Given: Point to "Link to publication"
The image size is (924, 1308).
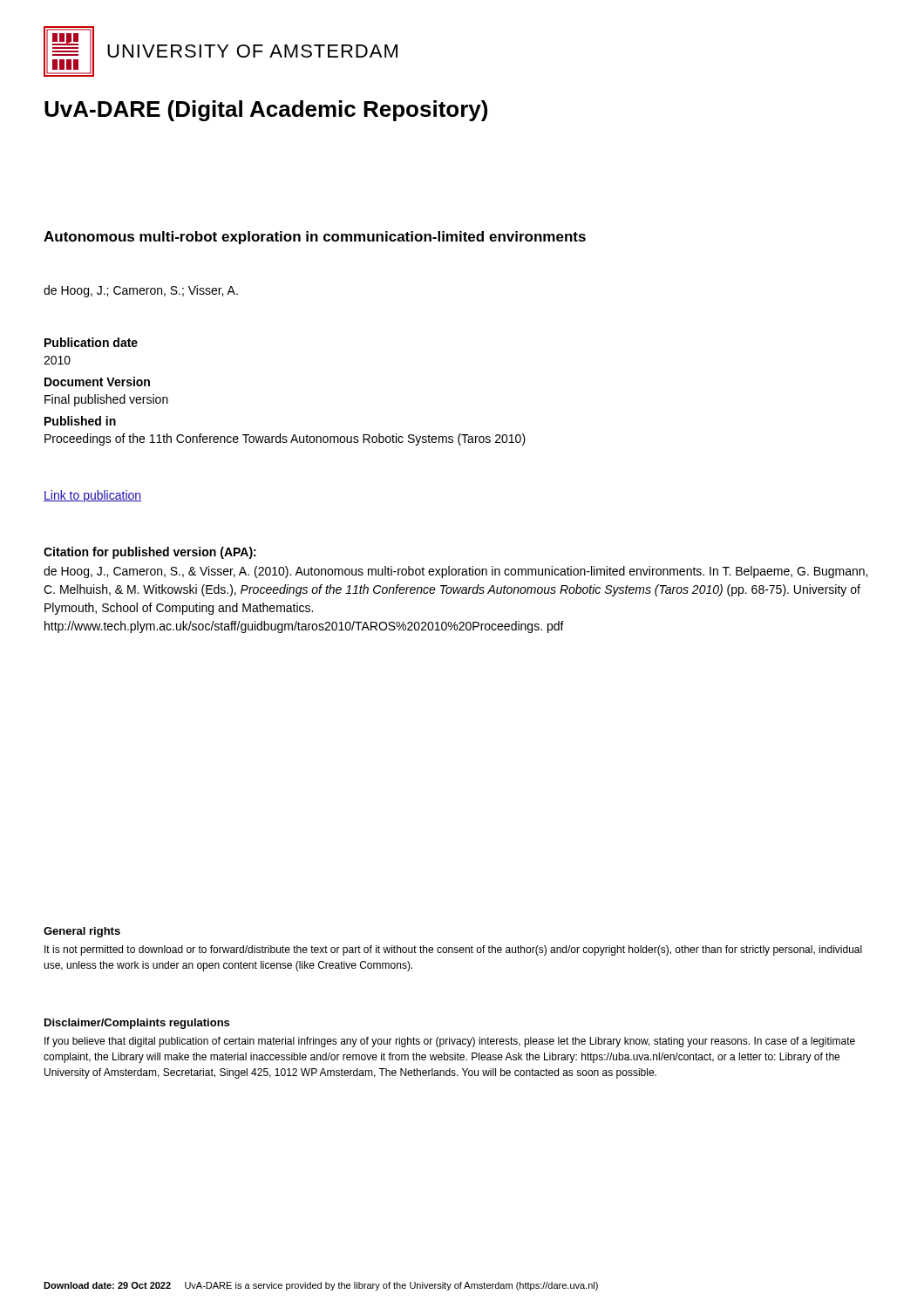Looking at the screenshot, I should pyautogui.click(x=92, y=495).
